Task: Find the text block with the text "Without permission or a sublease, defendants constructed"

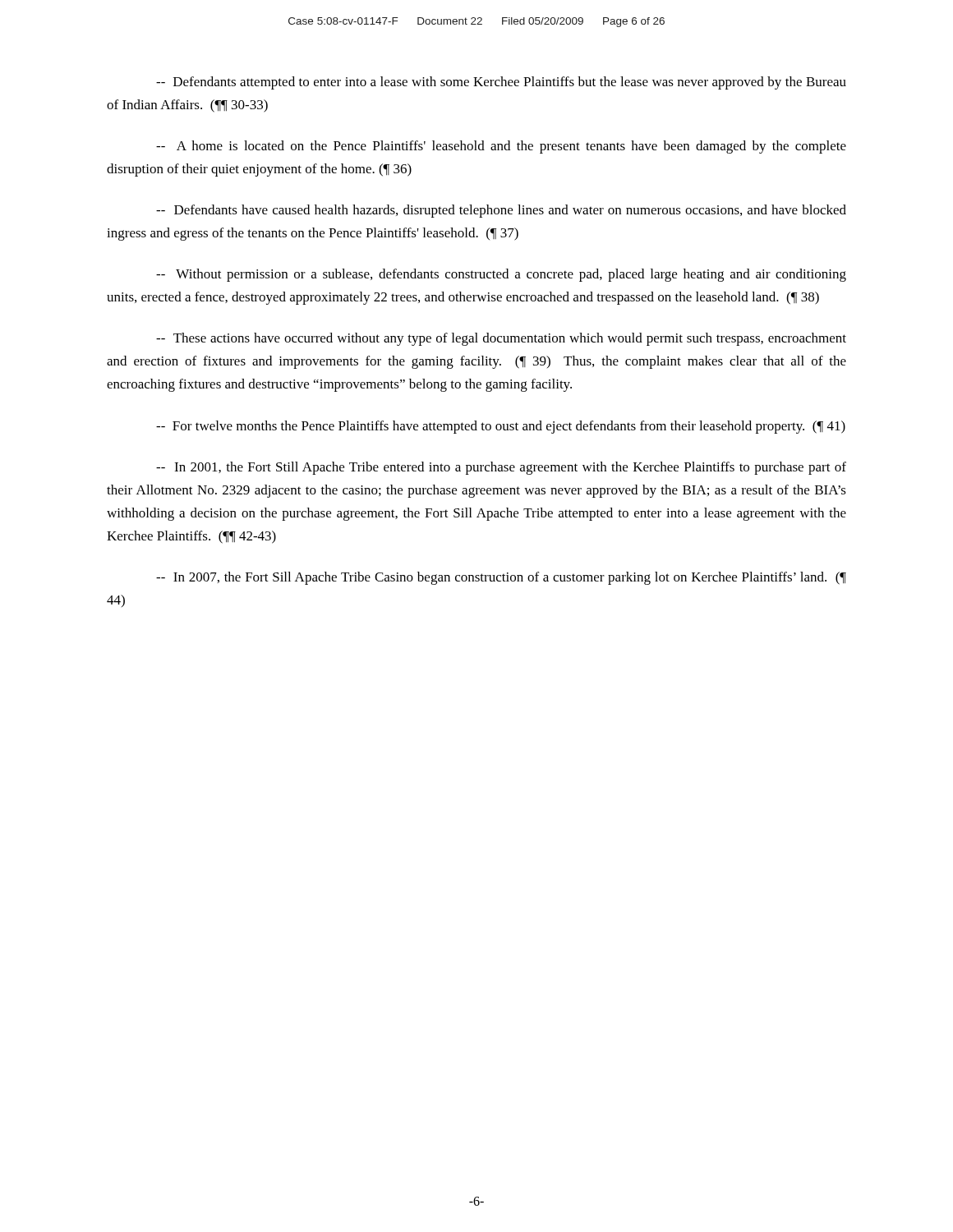Action: (476, 286)
